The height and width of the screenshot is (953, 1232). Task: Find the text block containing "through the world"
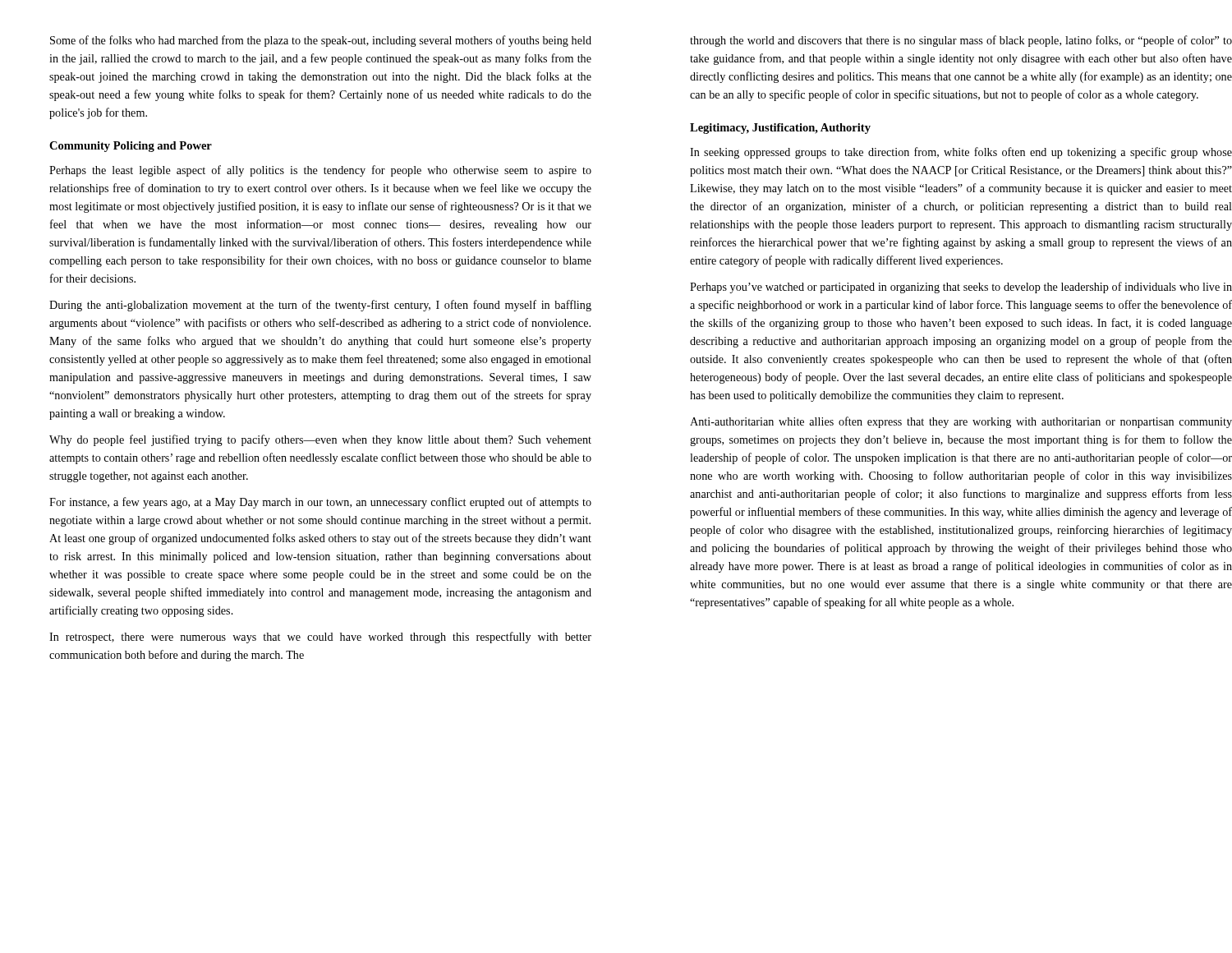961,67
